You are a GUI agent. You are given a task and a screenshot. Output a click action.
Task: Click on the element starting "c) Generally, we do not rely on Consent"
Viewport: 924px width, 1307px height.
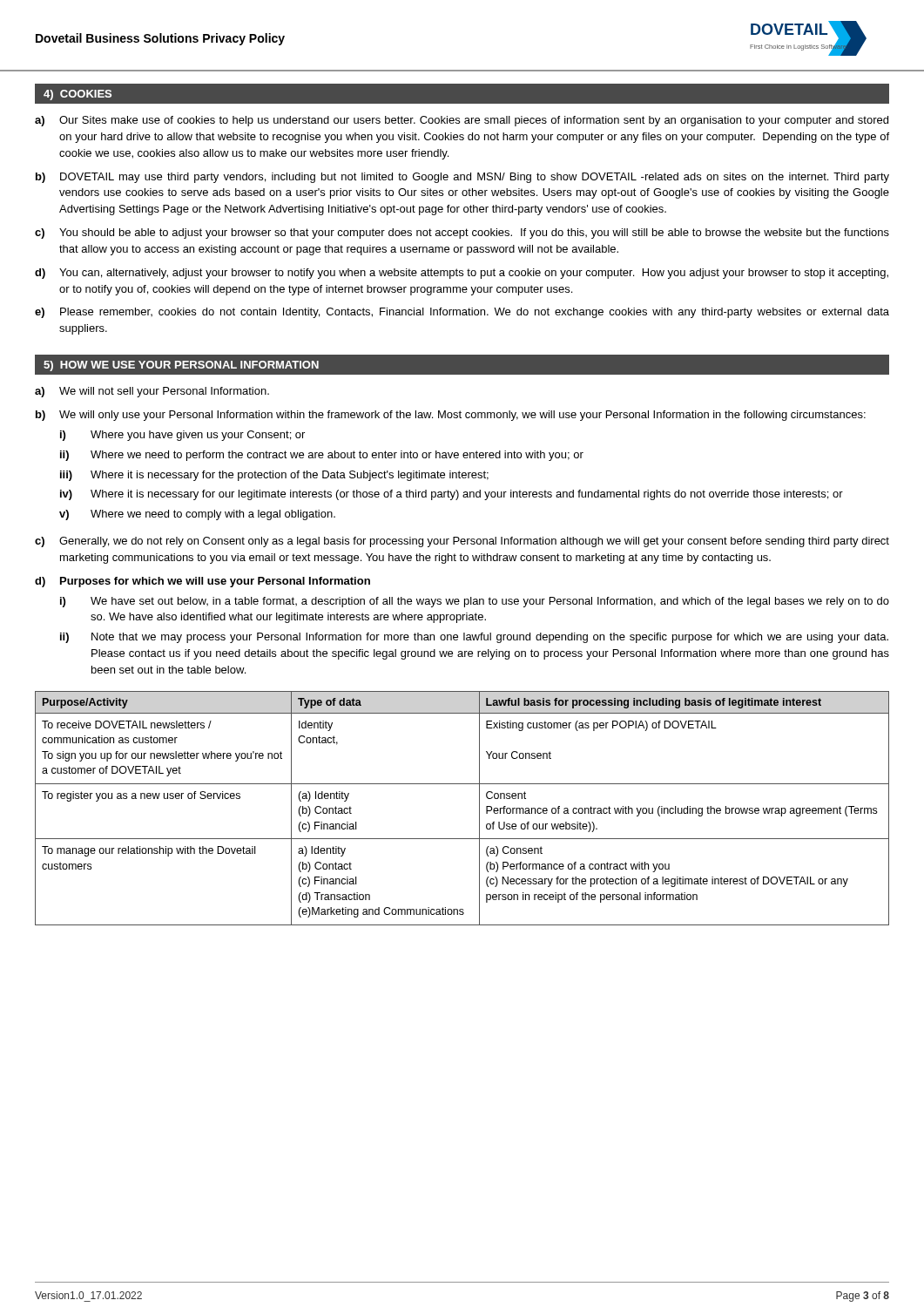pos(462,550)
